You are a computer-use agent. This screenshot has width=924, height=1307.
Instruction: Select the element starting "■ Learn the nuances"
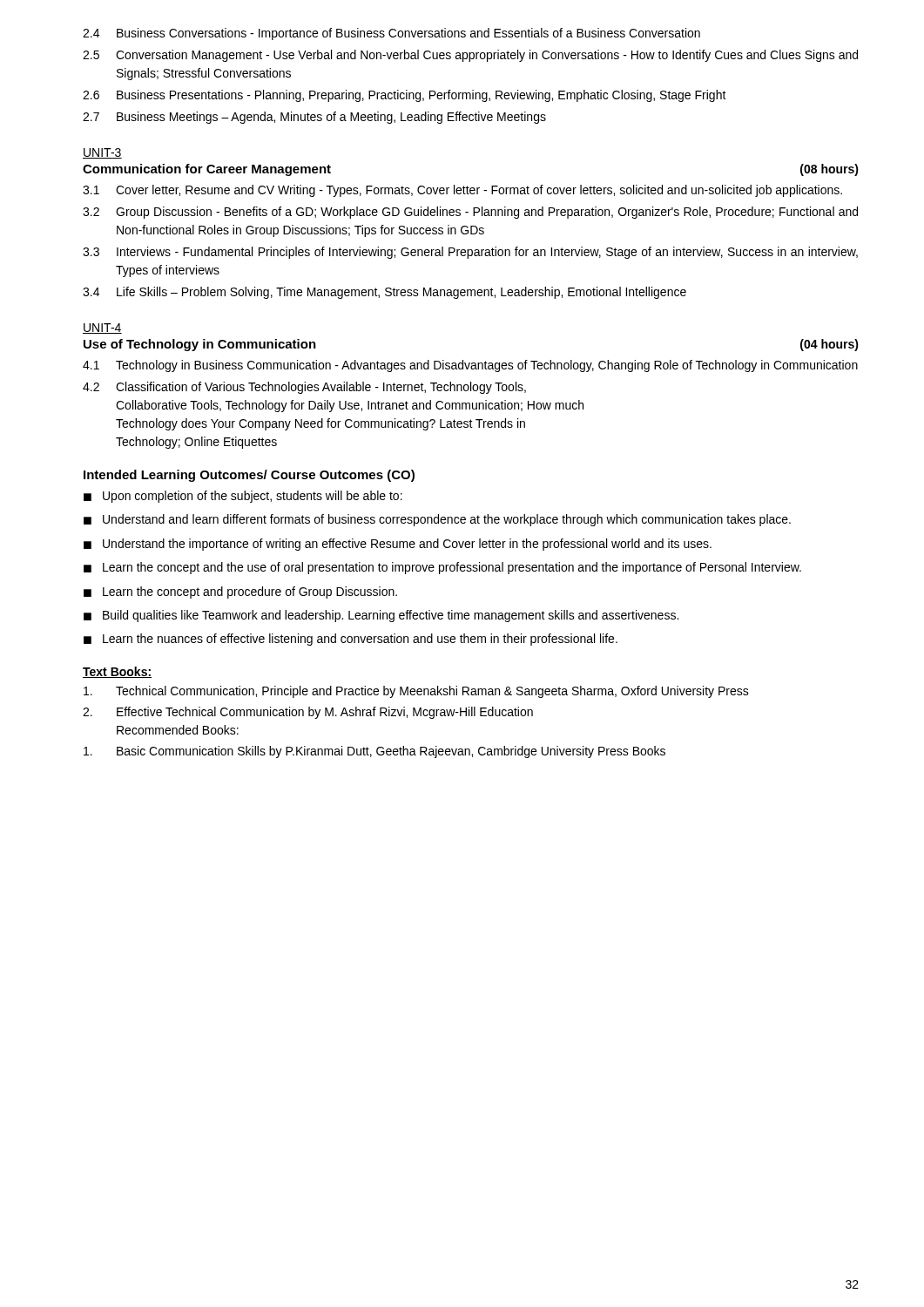click(x=471, y=640)
